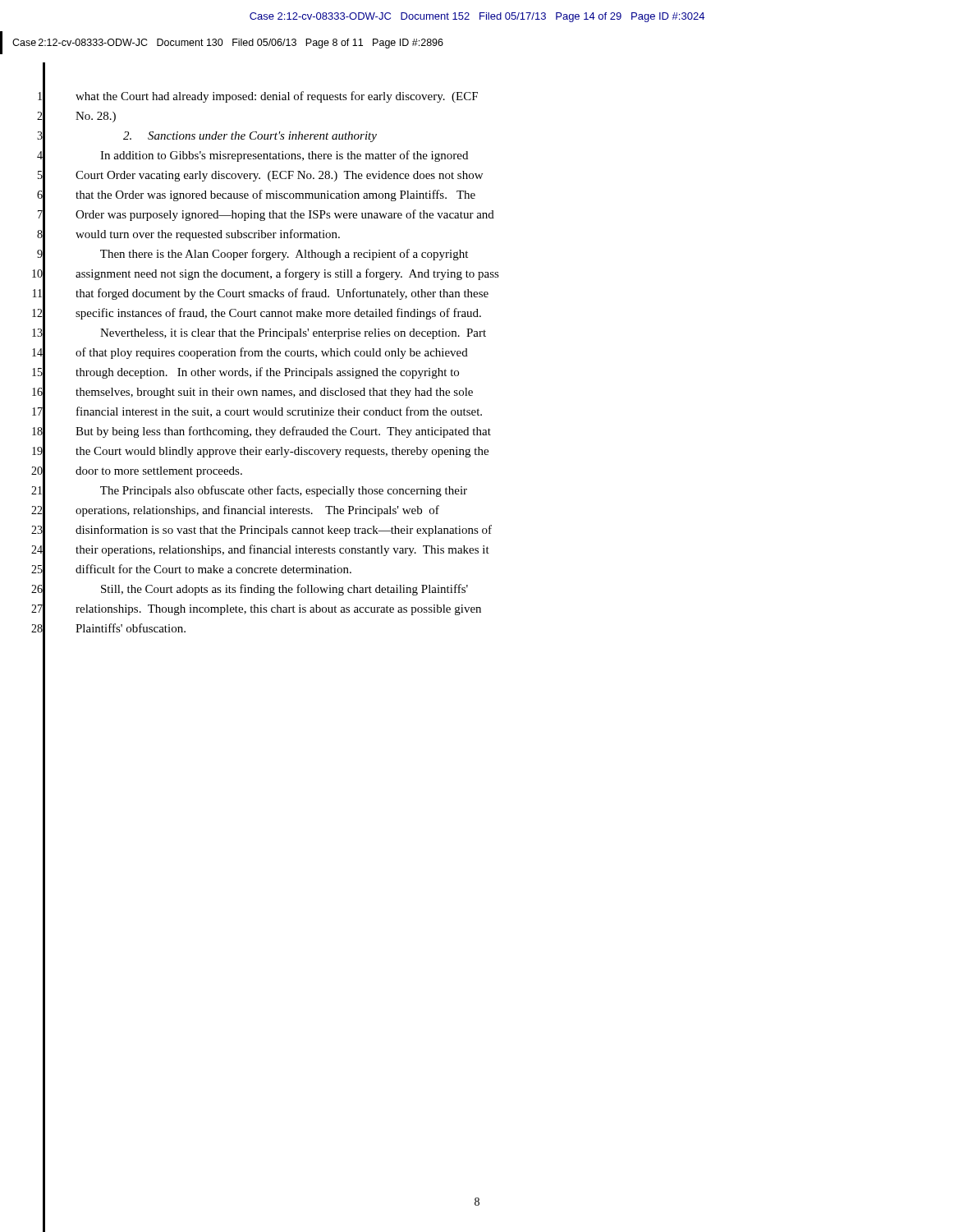The width and height of the screenshot is (954, 1232).
Task: Select the text block that says "21 The Principals also obfuscate other facts,"
Action: coord(477,531)
